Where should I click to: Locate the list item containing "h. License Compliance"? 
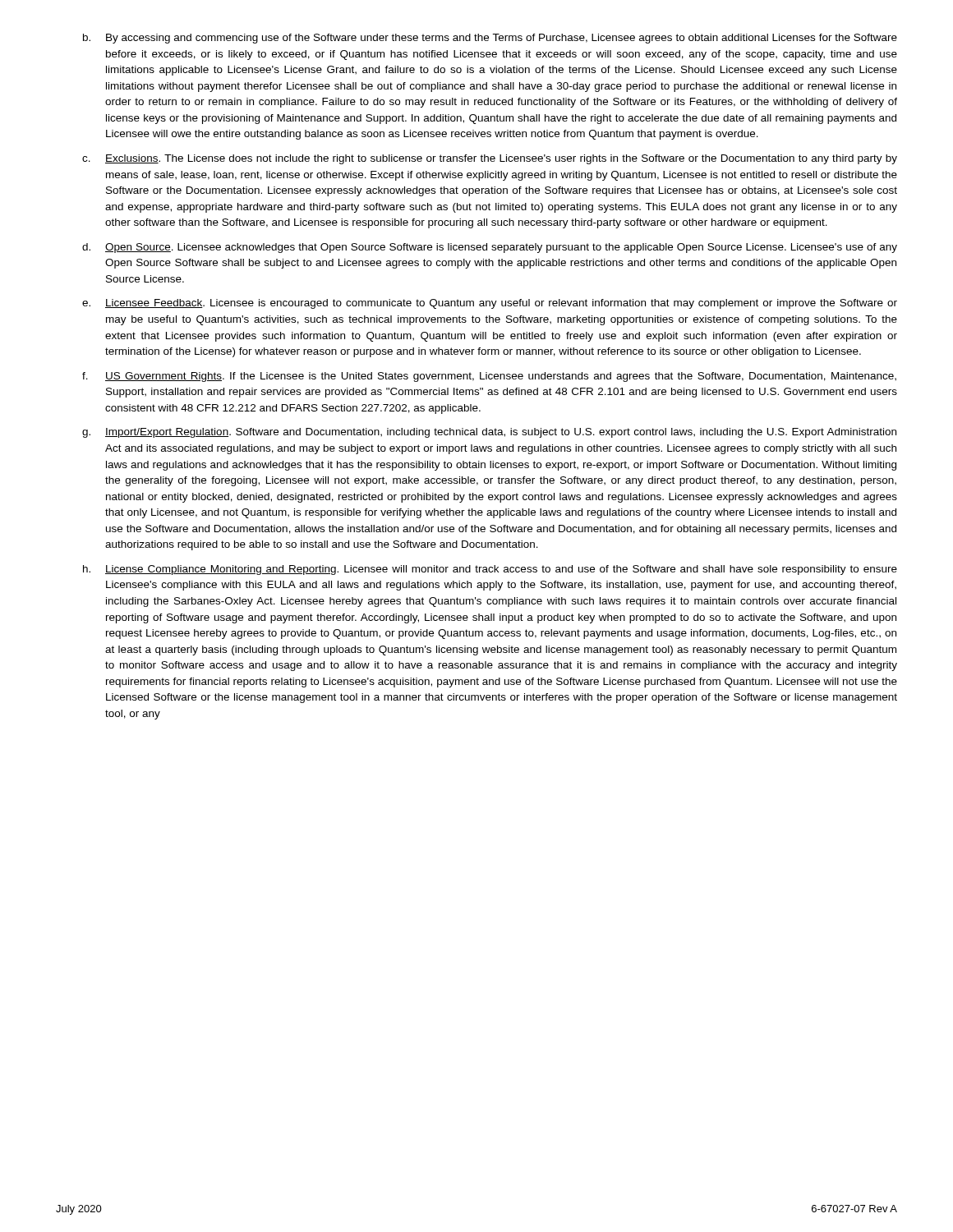pos(490,641)
